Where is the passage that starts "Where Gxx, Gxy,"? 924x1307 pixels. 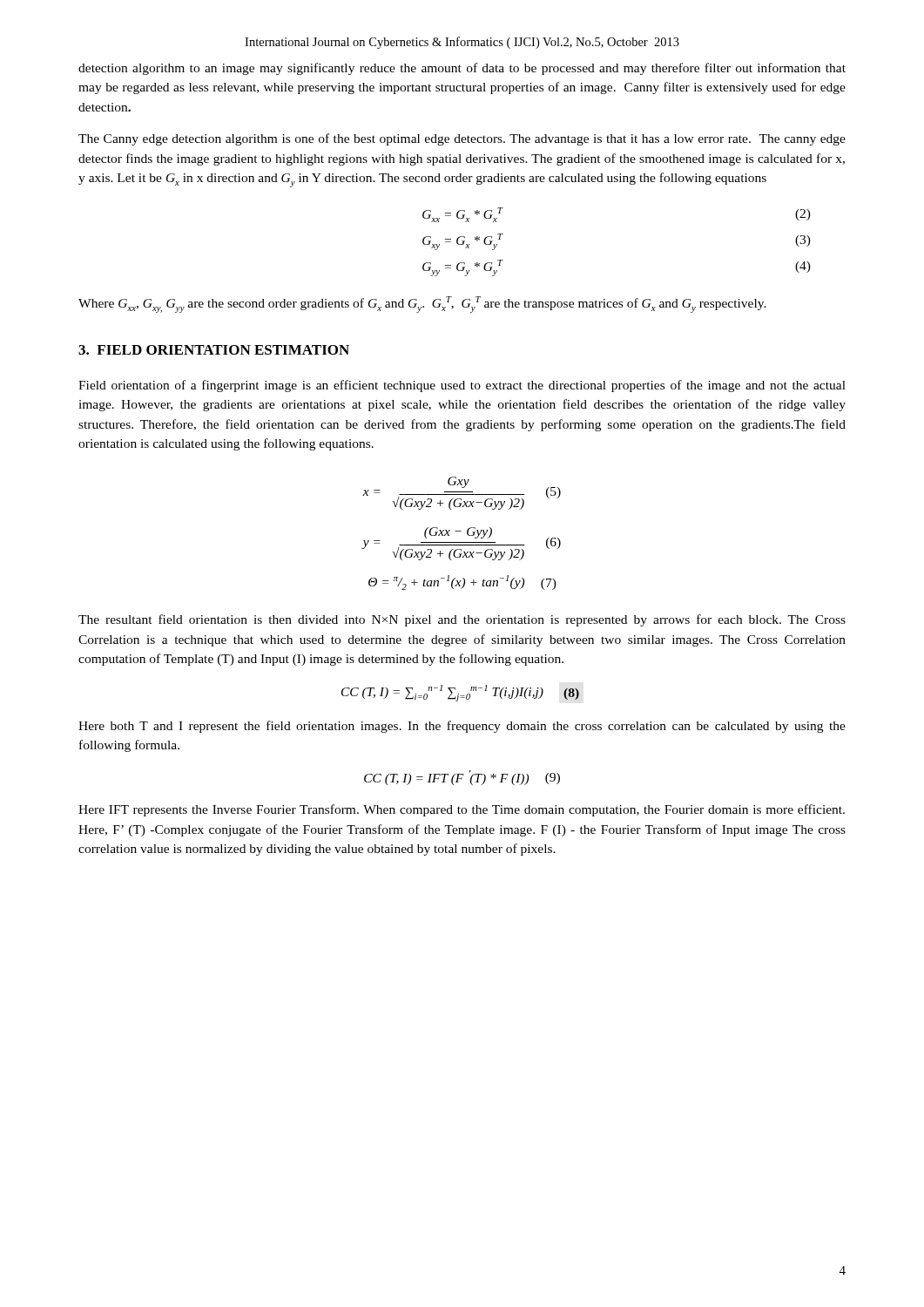(423, 303)
